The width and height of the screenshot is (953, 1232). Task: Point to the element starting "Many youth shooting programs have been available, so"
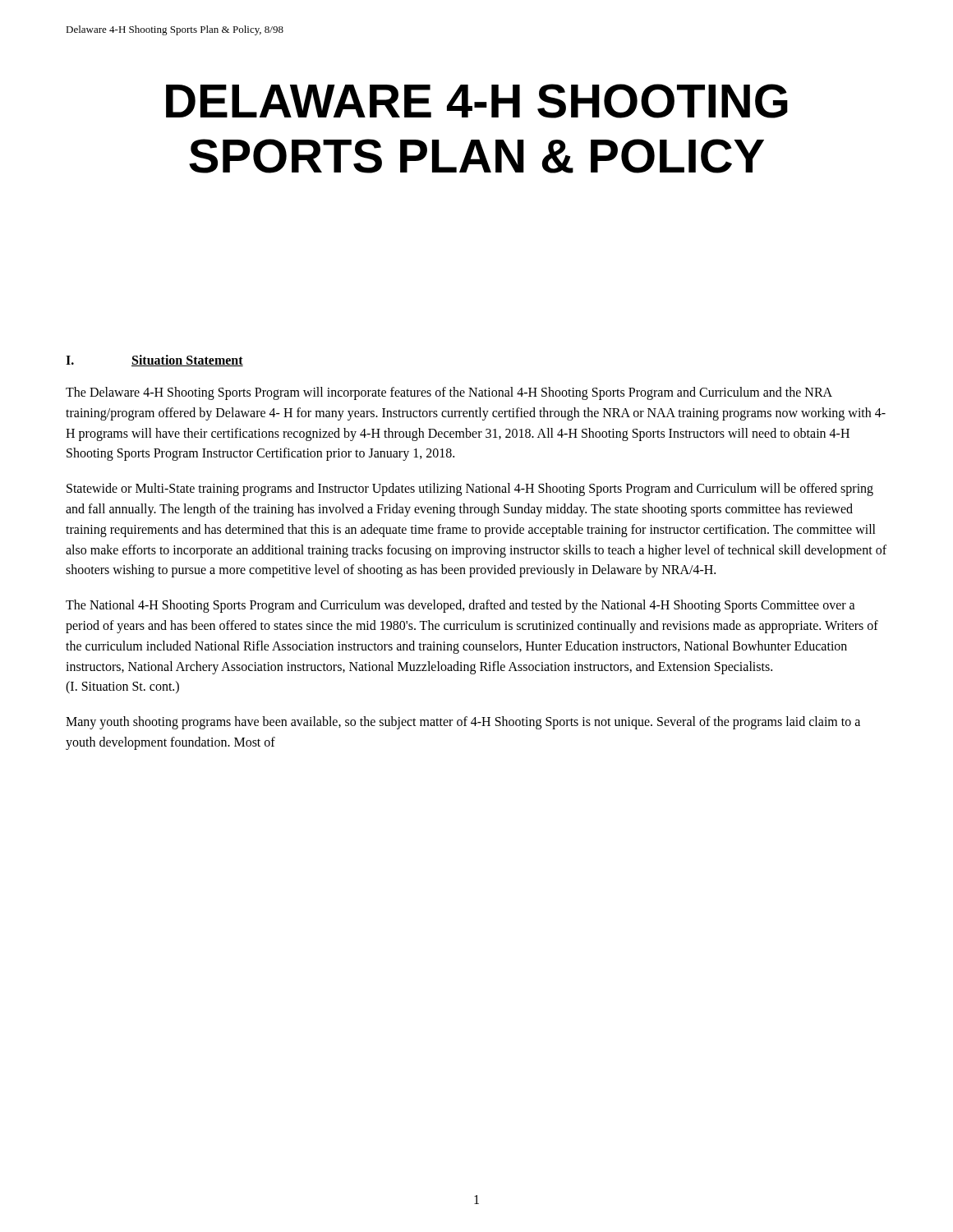[x=463, y=732]
